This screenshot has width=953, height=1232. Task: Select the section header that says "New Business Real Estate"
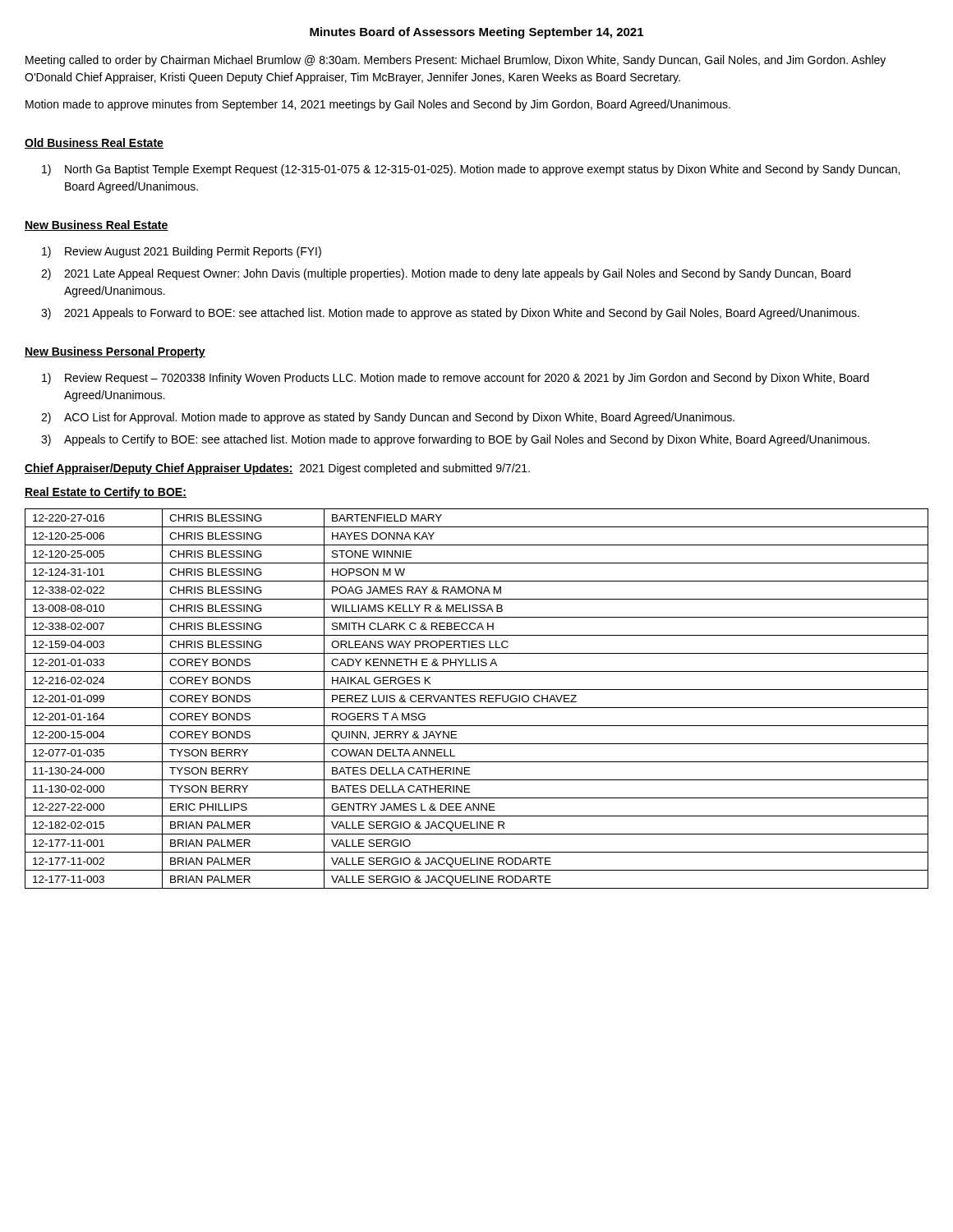point(96,225)
